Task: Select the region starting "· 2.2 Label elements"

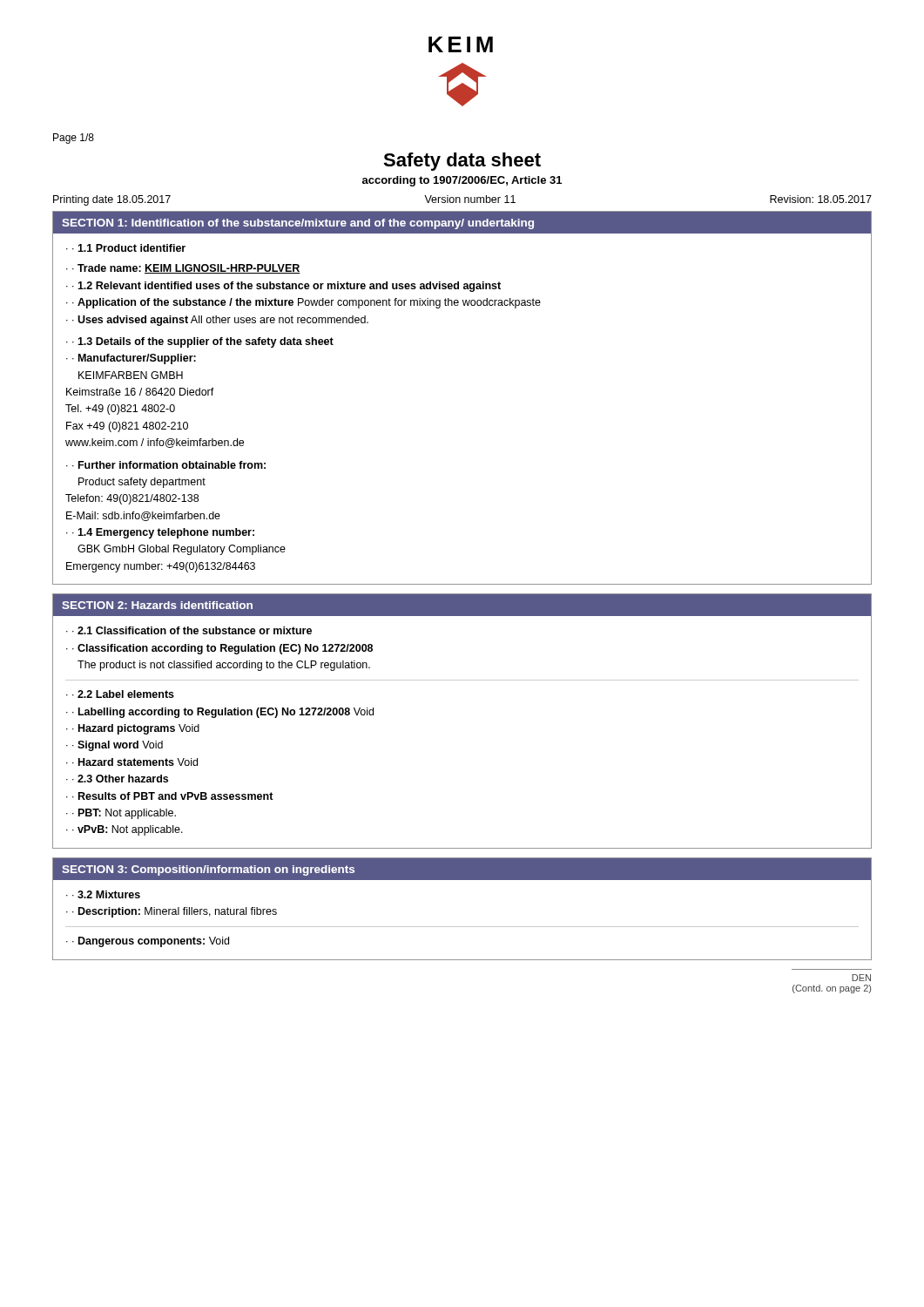Action: [120, 695]
